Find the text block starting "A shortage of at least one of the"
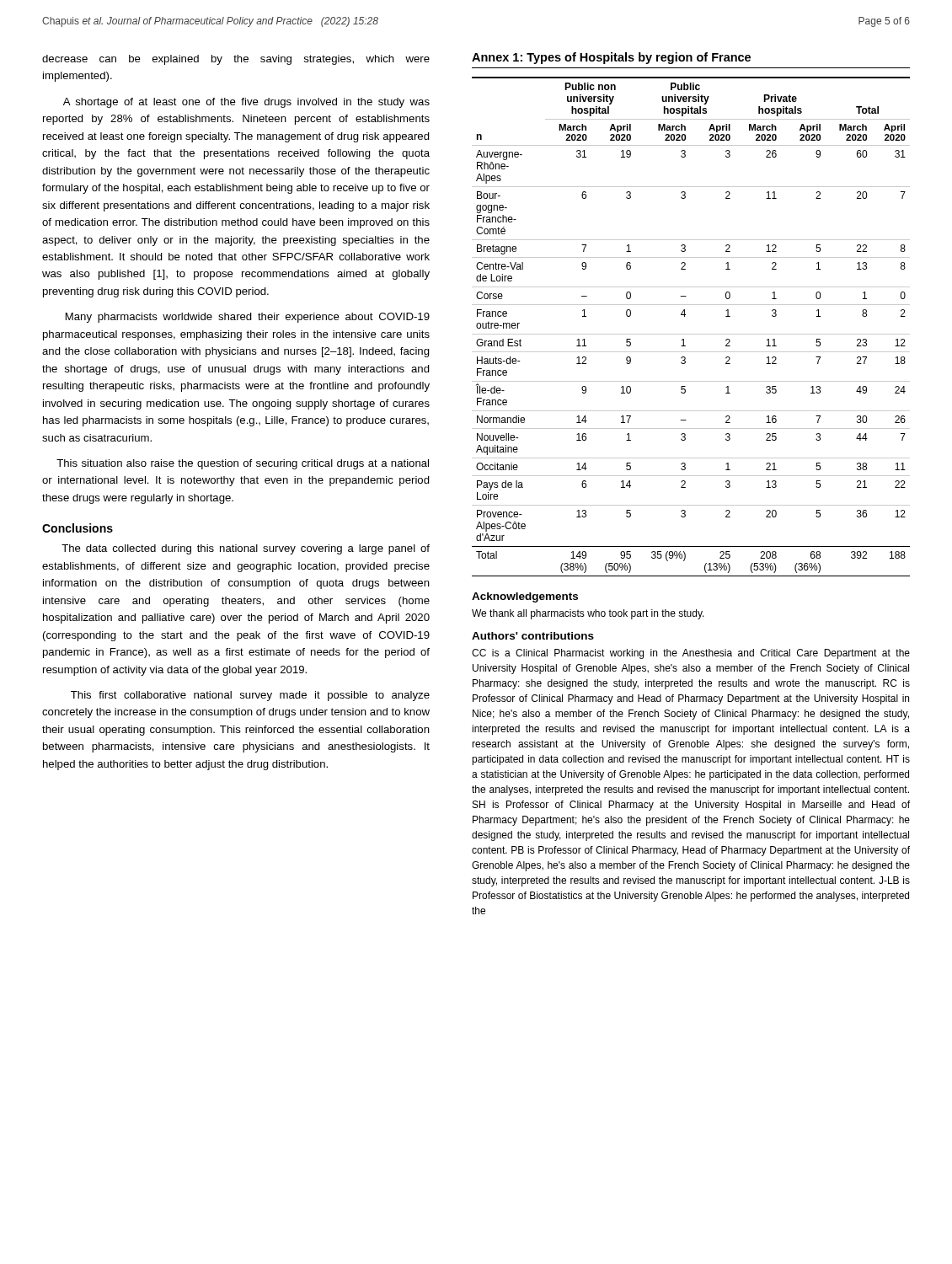The width and height of the screenshot is (952, 1264). [x=236, y=196]
